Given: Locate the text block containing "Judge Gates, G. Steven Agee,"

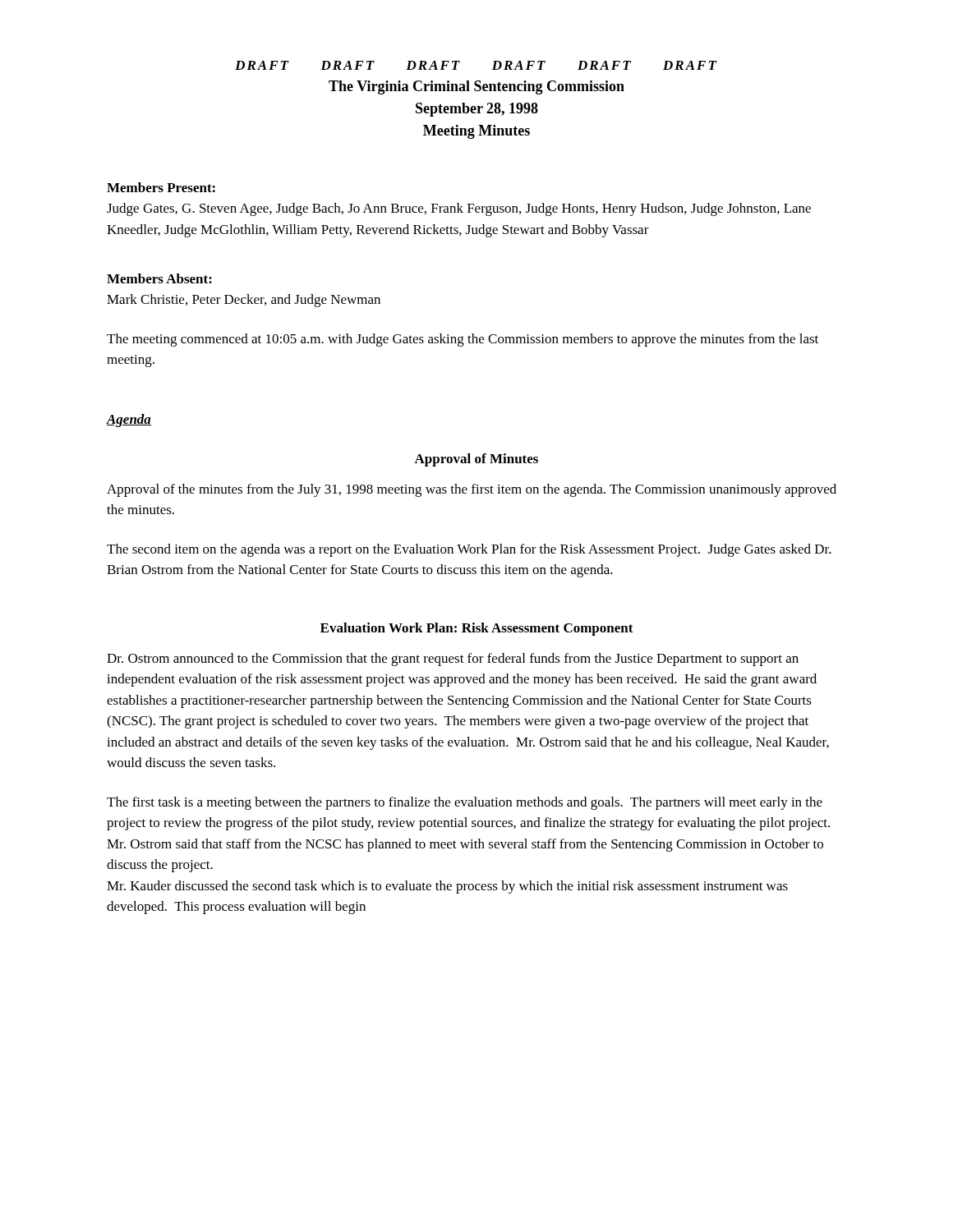Looking at the screenshot, I should (x=476, y=219).
